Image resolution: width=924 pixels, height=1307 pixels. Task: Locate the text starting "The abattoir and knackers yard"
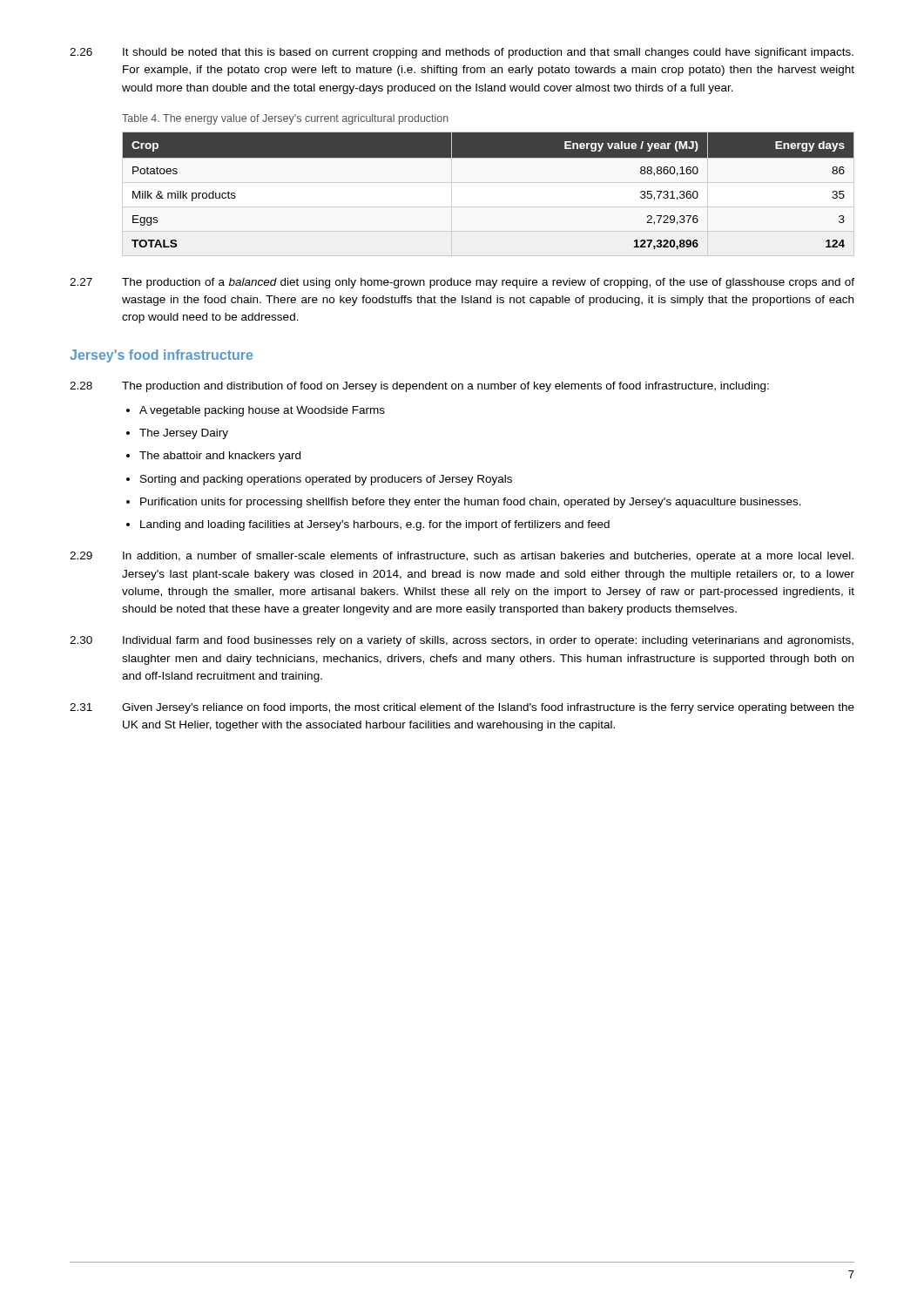(x=220, y=455)
